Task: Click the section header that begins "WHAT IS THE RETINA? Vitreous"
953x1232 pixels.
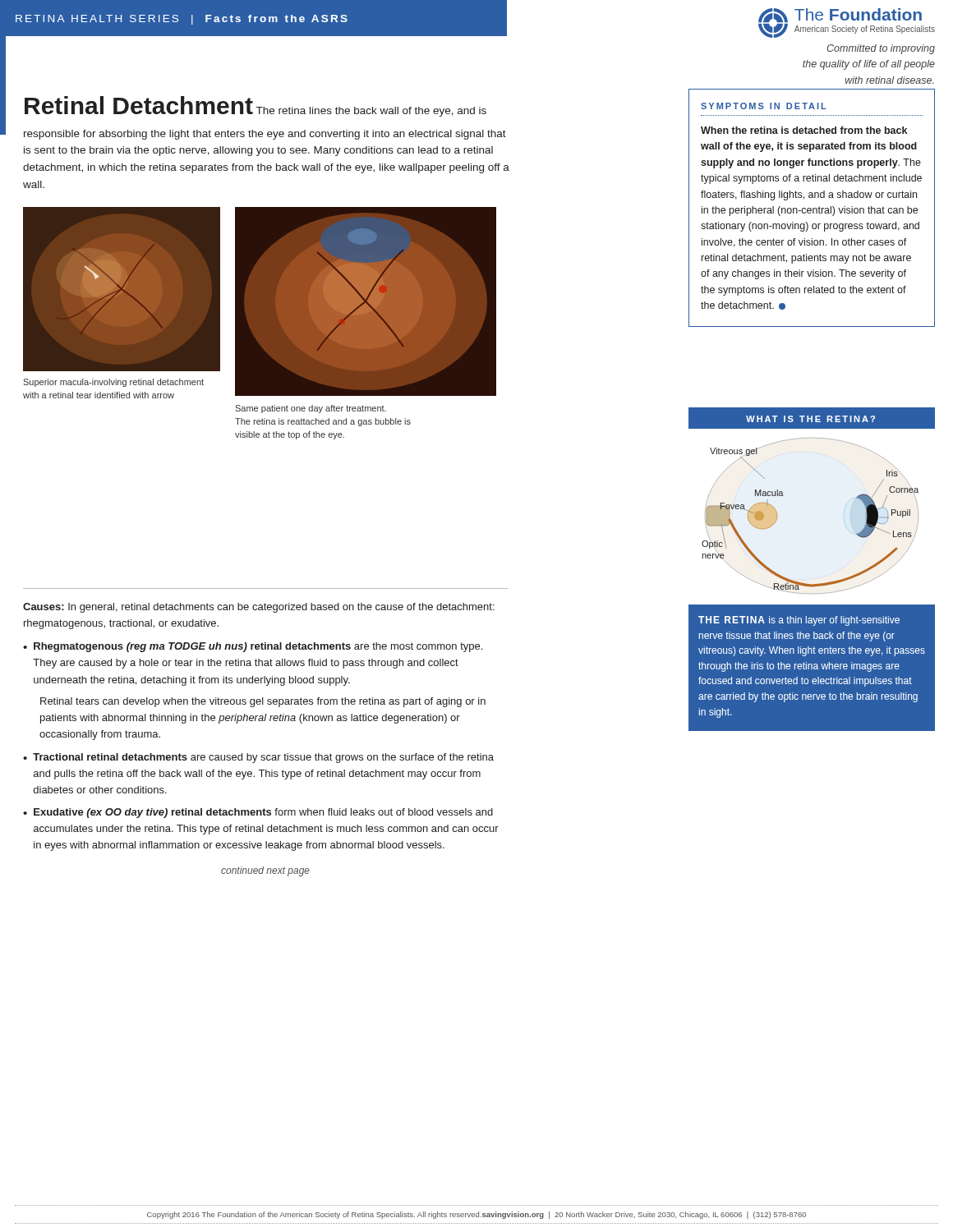Action: [812, 569]
